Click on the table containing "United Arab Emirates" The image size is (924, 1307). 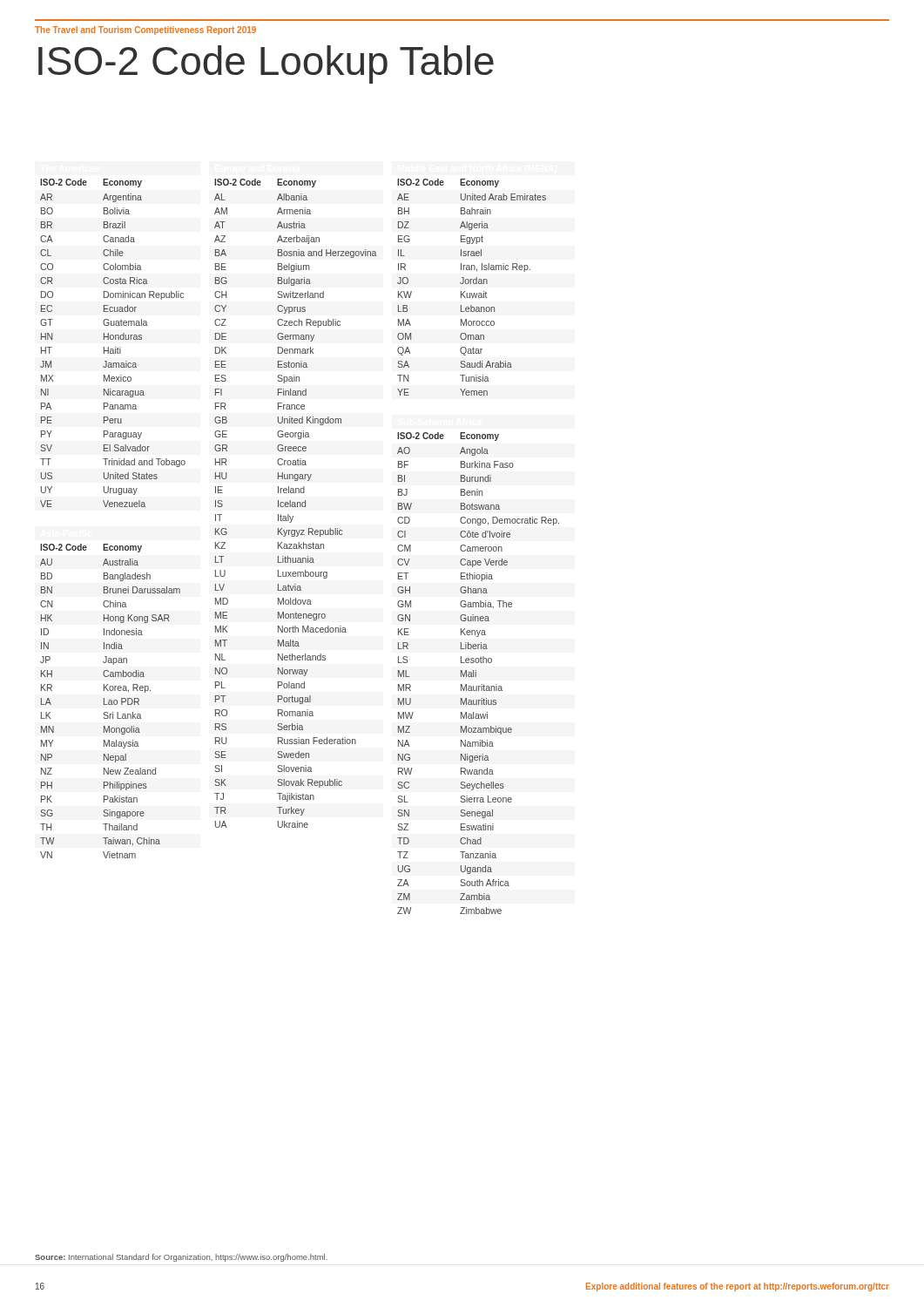[483, 280]
